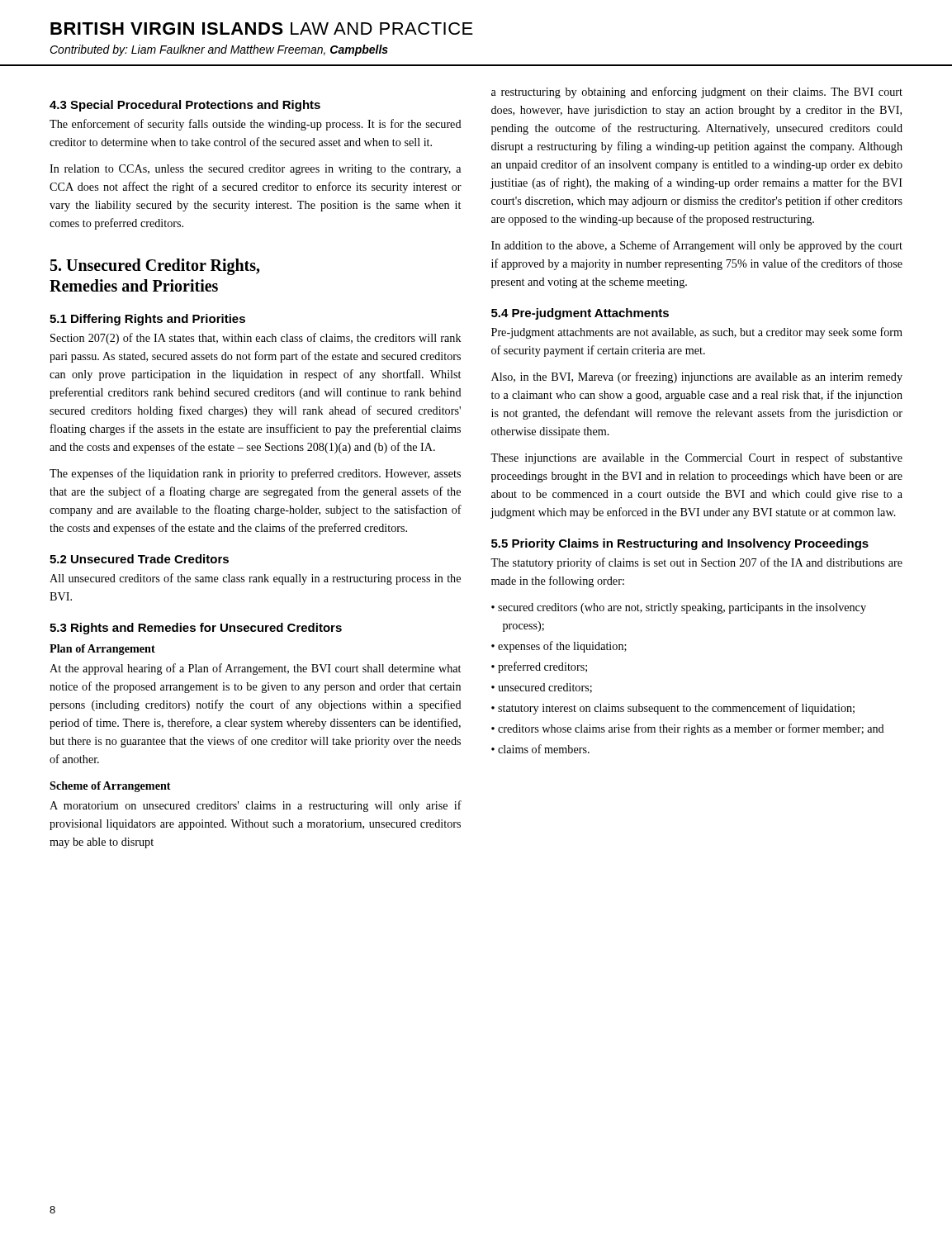Viewport: 952px width, 1239px height.
Task: Find the section header on this page that starts "5.5 Priority Claims in Restructuring and"
Action: (680, 543)
